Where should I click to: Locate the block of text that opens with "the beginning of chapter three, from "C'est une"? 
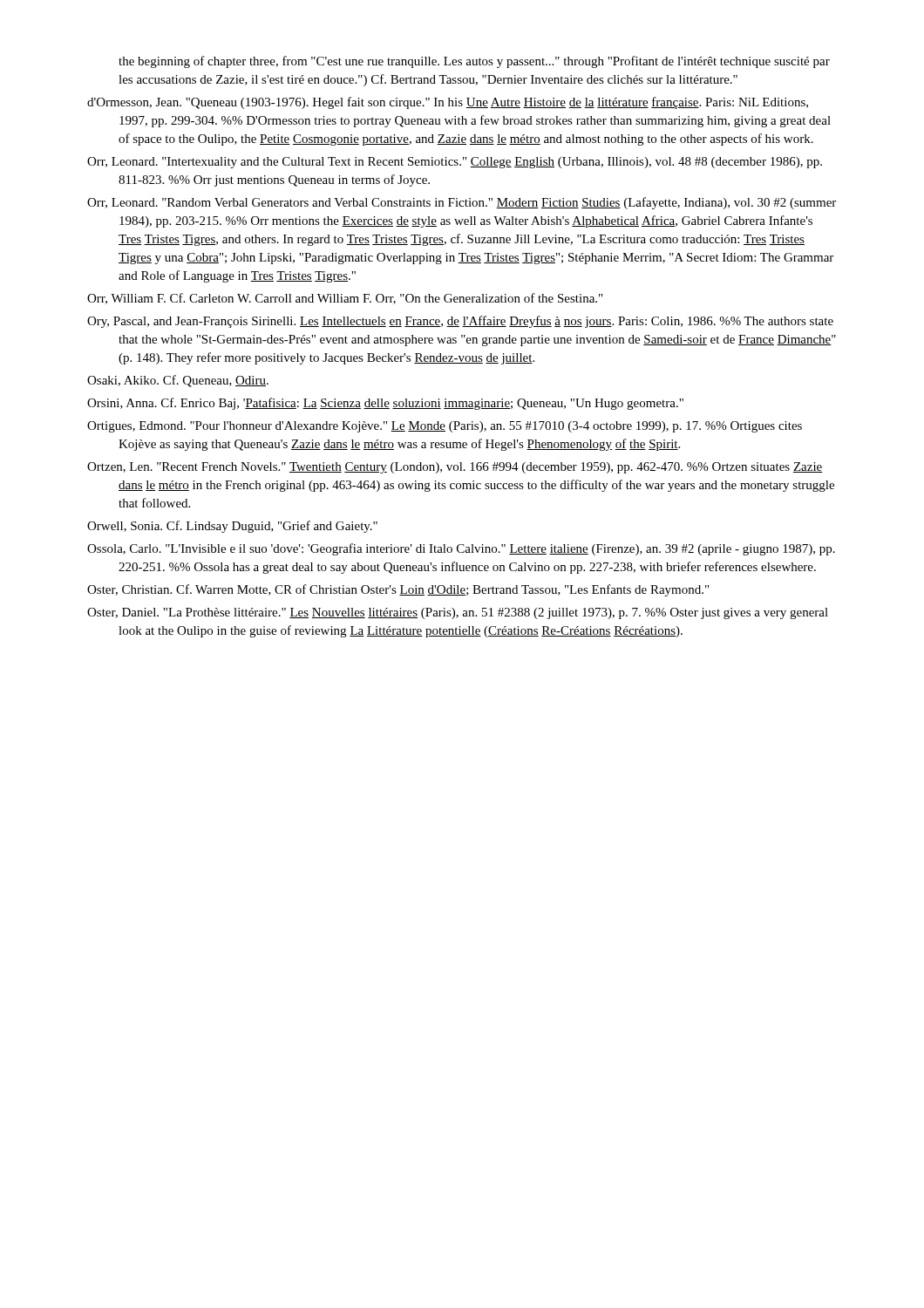point(474,70)
